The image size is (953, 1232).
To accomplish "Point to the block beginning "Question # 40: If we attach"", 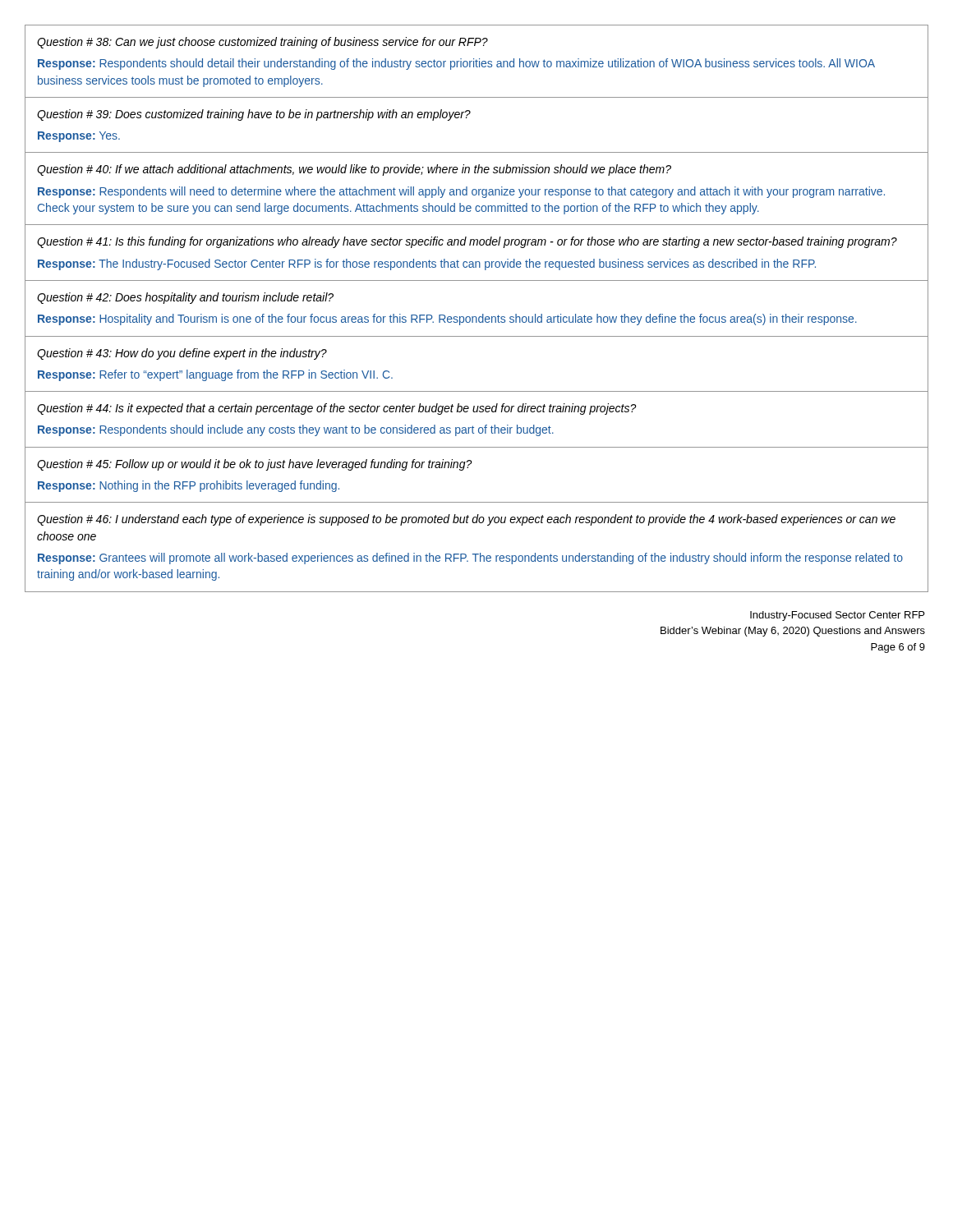I will (476, 189).
